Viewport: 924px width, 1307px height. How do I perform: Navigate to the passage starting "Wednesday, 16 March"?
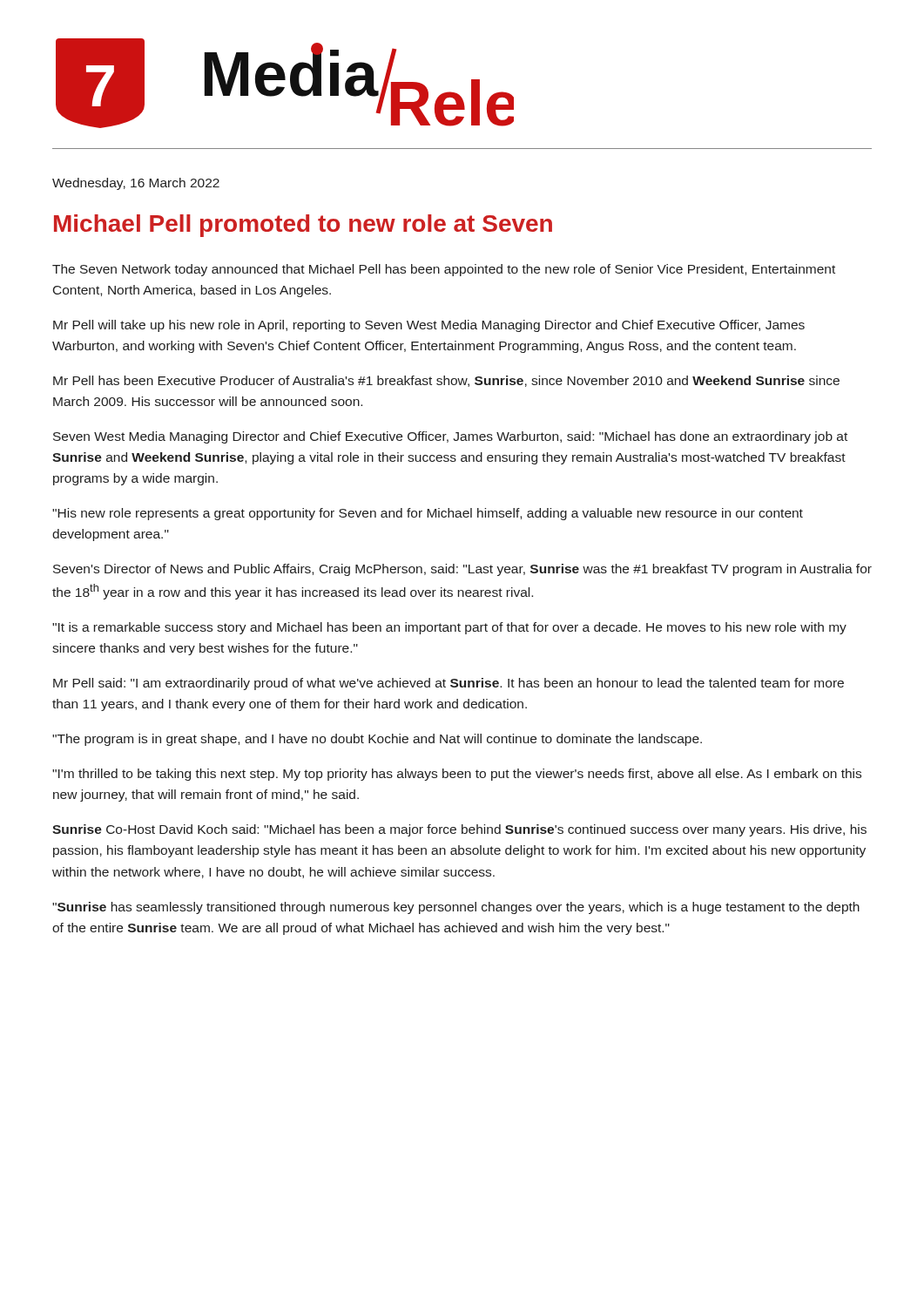click(x=136, y=183)
